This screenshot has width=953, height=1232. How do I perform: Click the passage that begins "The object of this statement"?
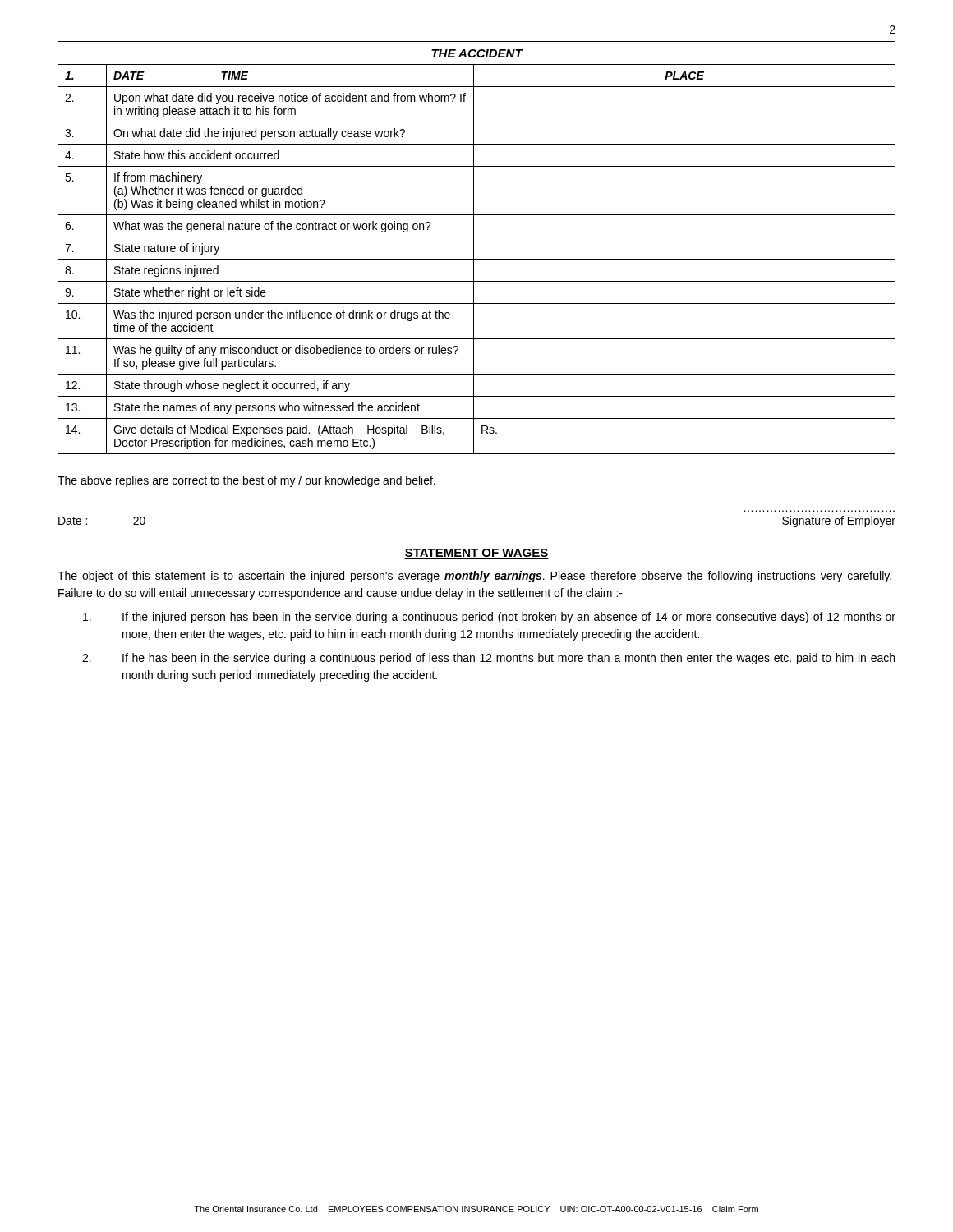tap(476, 584)
